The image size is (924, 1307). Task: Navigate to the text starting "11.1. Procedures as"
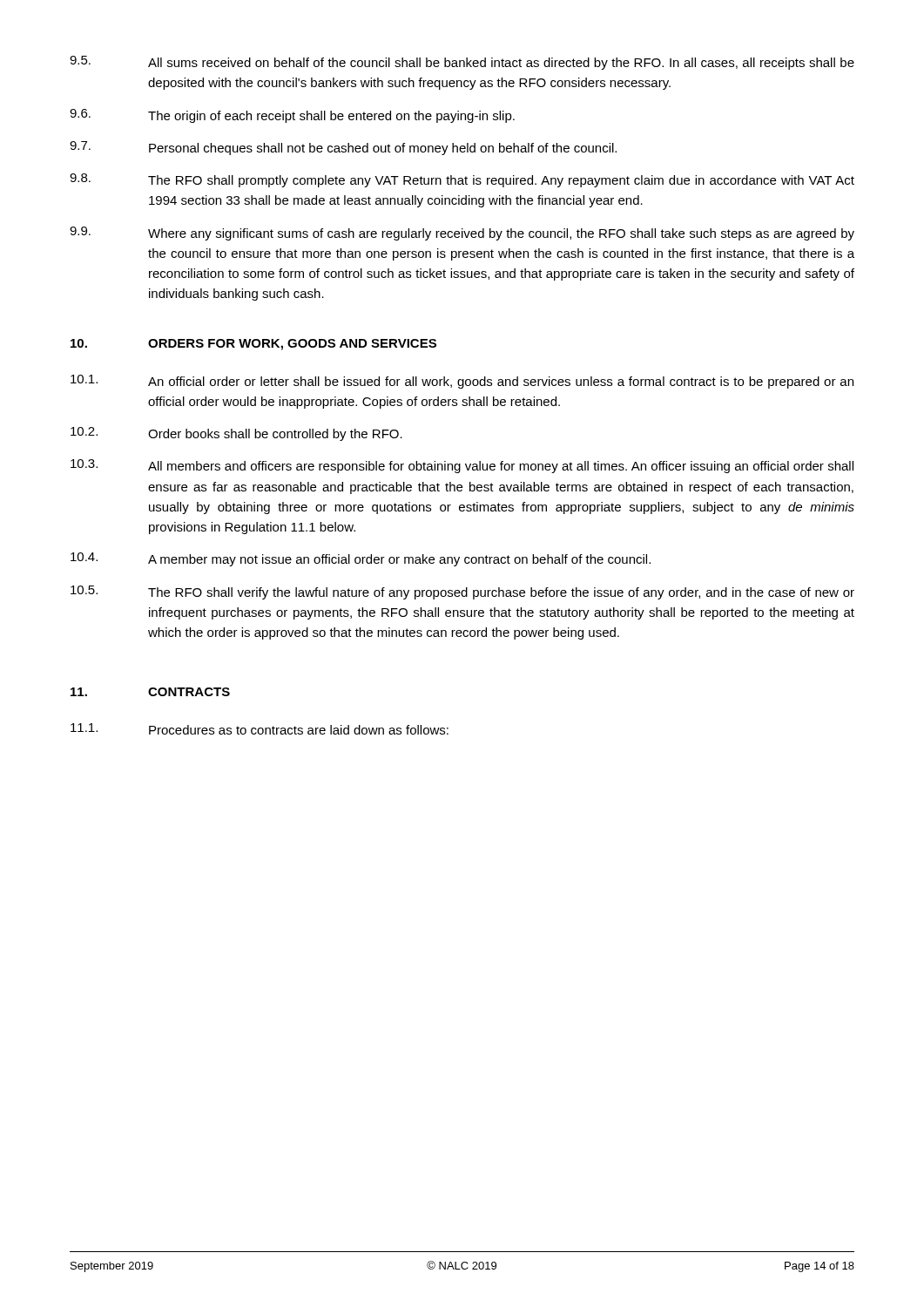tap(260, 729)
